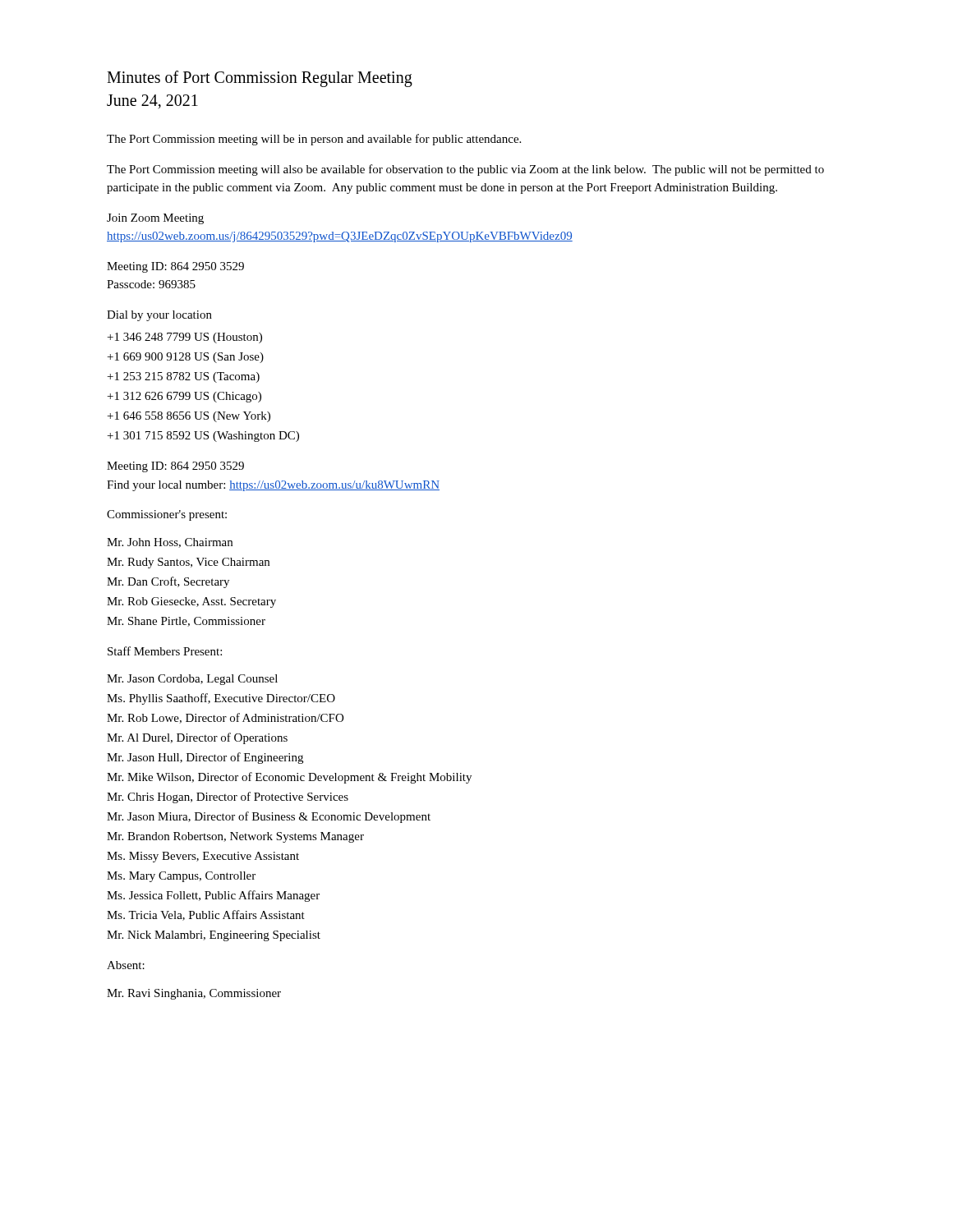Locate the list item that says "Ms. Jessica Follett, Public Affairs"
The height and width of the screenshot is (1232, 953).
point(213,895)
